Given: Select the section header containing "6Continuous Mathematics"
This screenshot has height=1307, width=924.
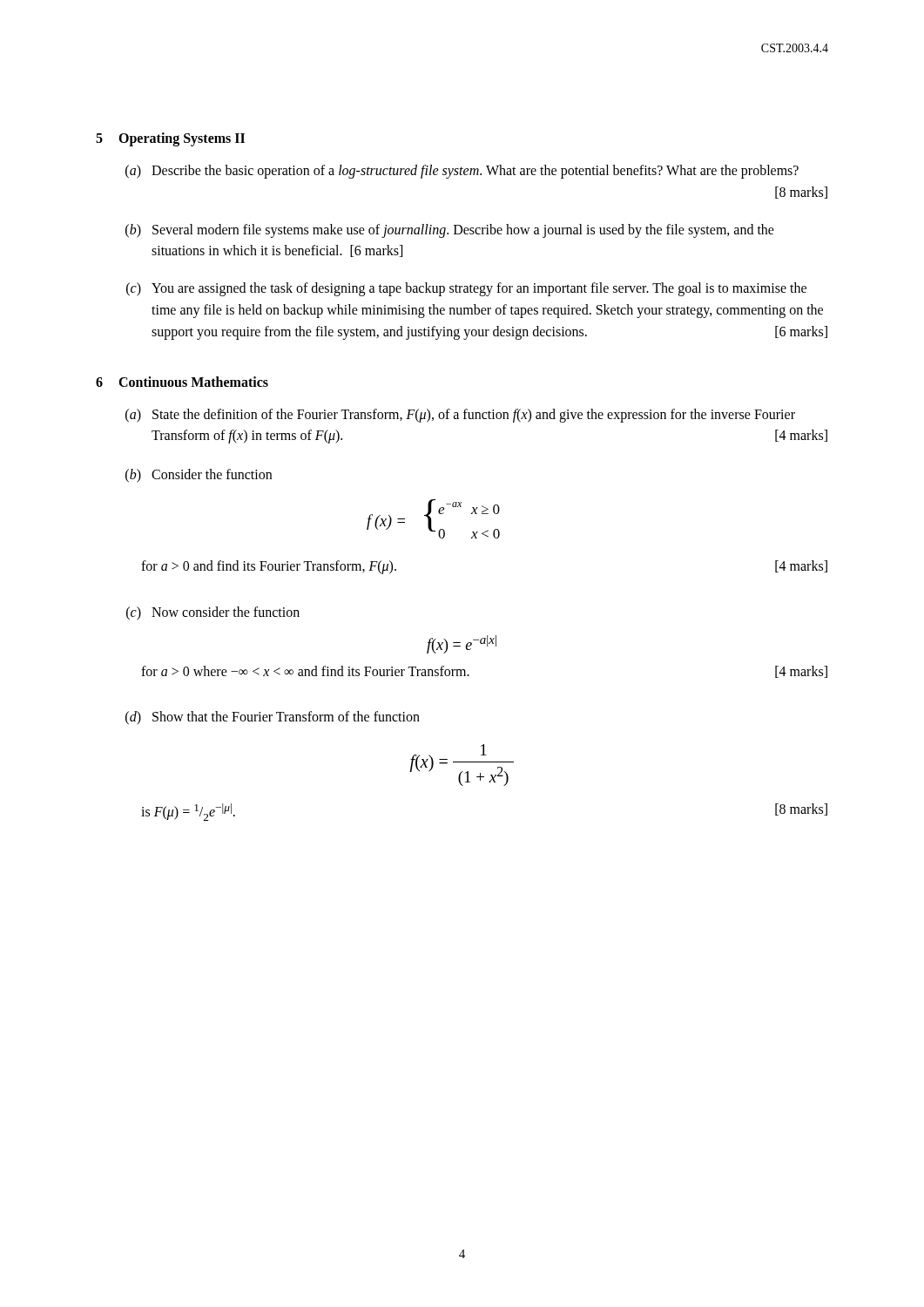Looking at the screenshot, I should [x=182, y=382].
